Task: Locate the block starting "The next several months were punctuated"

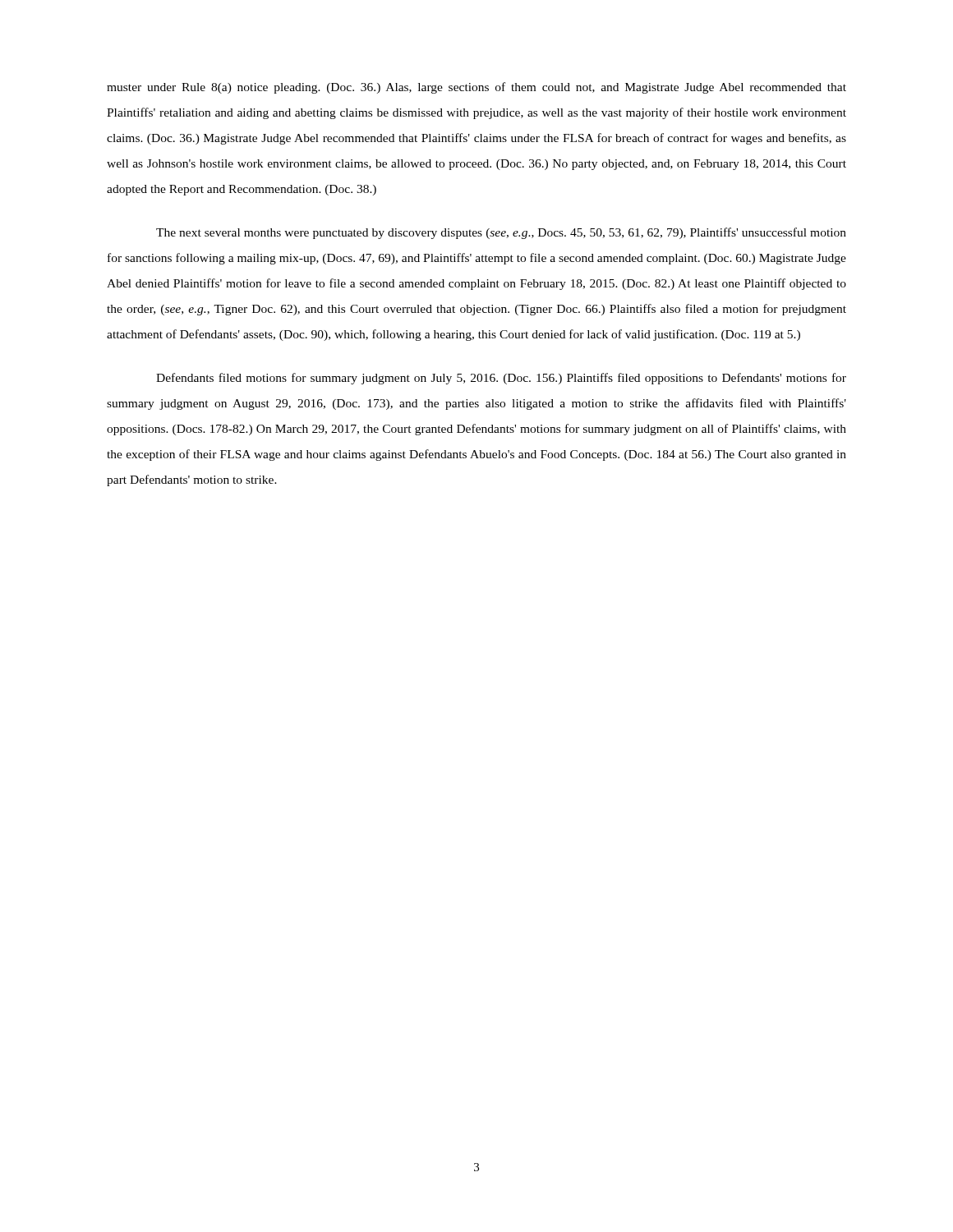Action: [476, 283]
